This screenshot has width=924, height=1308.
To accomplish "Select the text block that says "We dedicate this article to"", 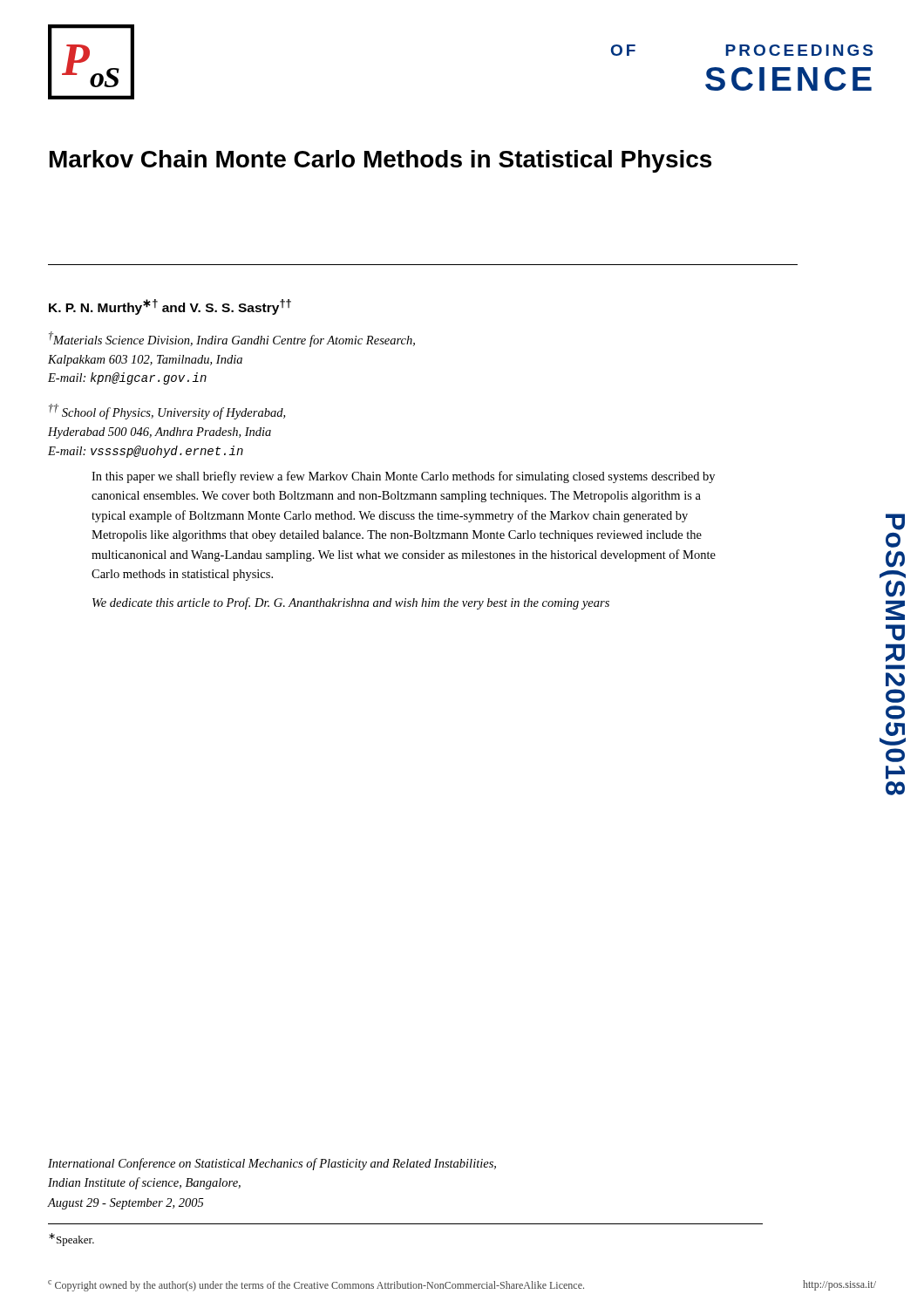I will [x=351, y=602].
